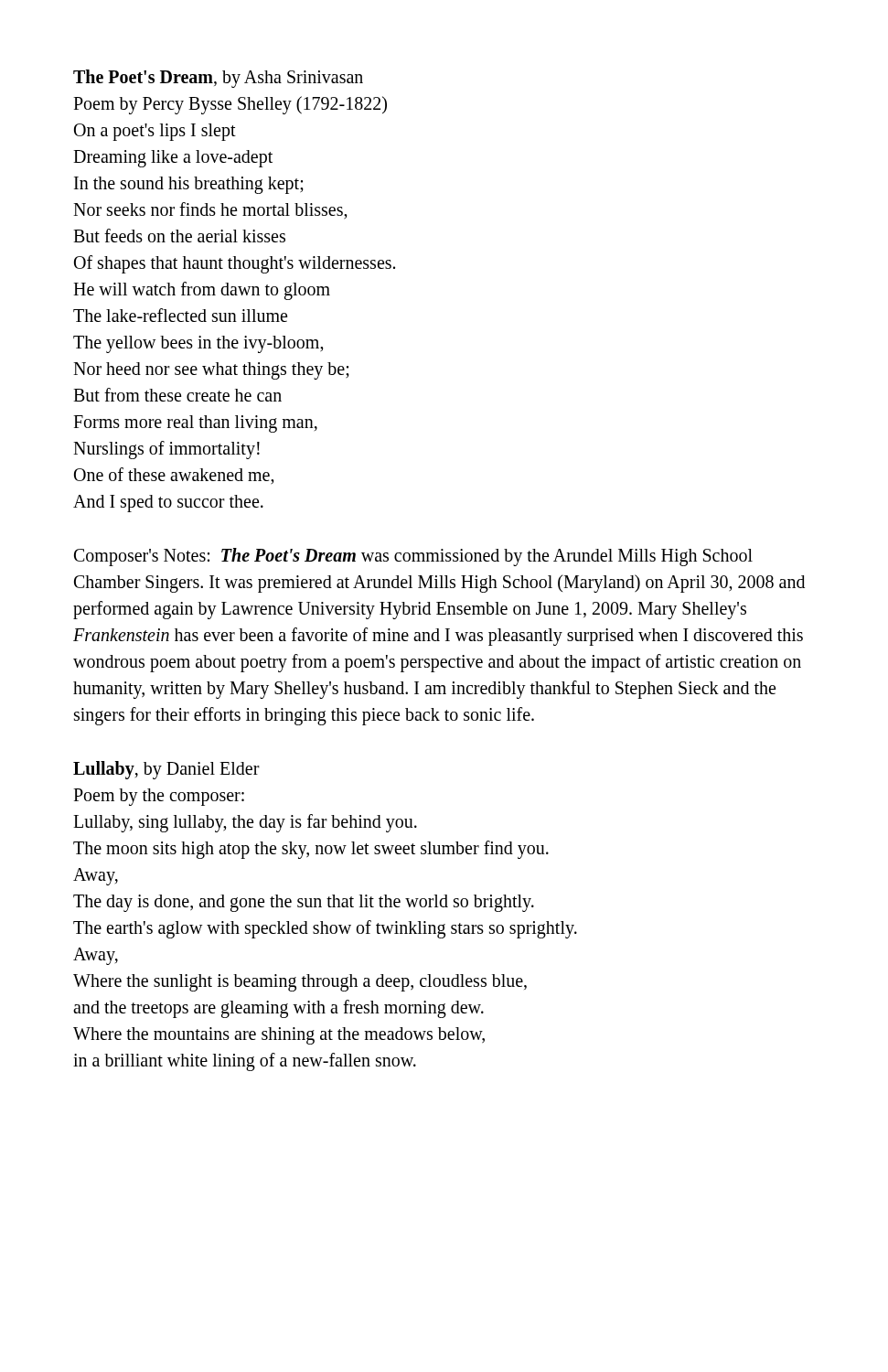Select the text block starting "Composer's Notes: The Poet's Dream was commissioned"

439,635
